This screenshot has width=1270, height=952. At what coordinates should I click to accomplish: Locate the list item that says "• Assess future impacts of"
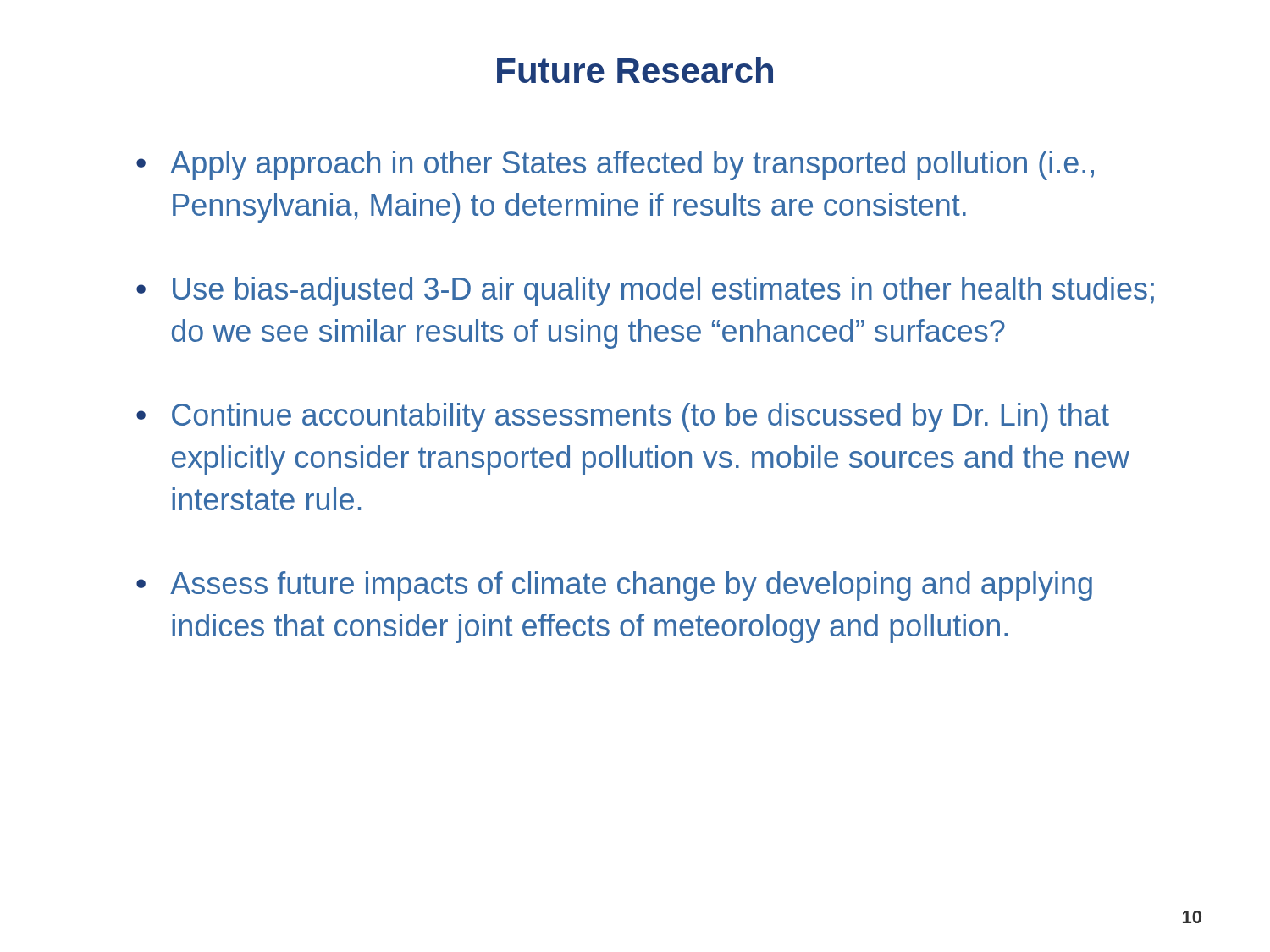(660, 605)
